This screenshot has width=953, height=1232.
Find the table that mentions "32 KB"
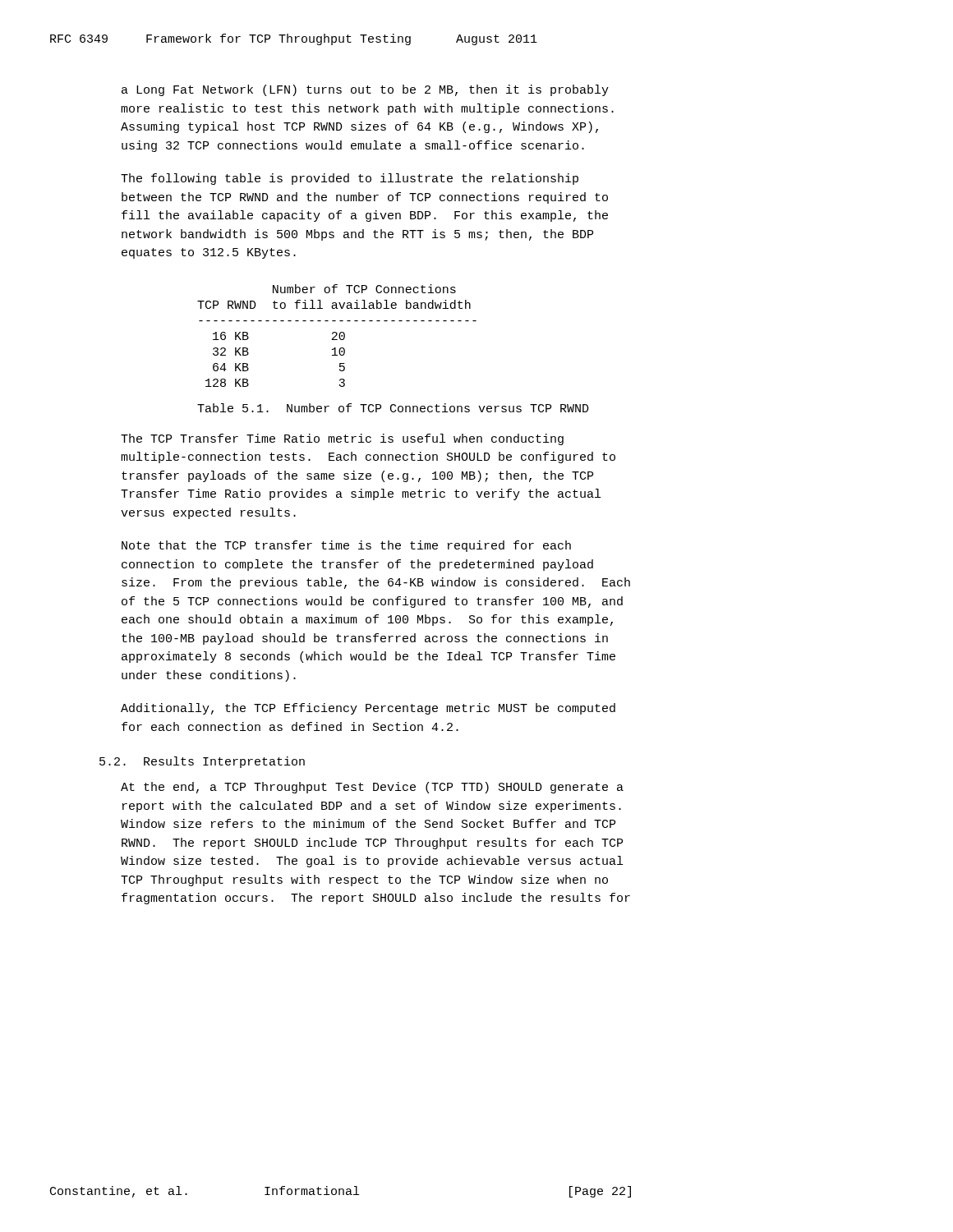[x=526, y=338]
